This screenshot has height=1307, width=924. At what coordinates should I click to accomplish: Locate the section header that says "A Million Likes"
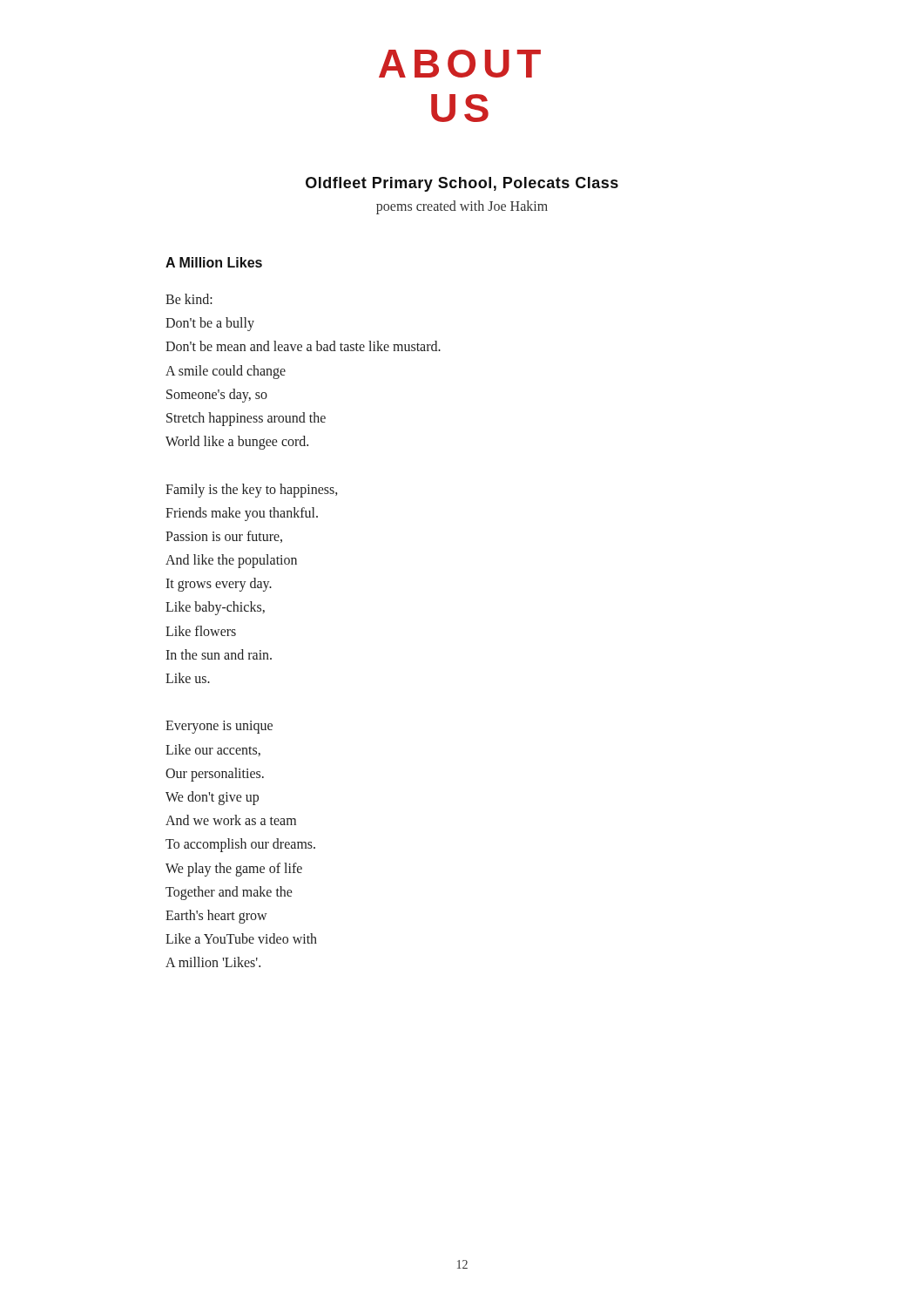coord(214,263)
